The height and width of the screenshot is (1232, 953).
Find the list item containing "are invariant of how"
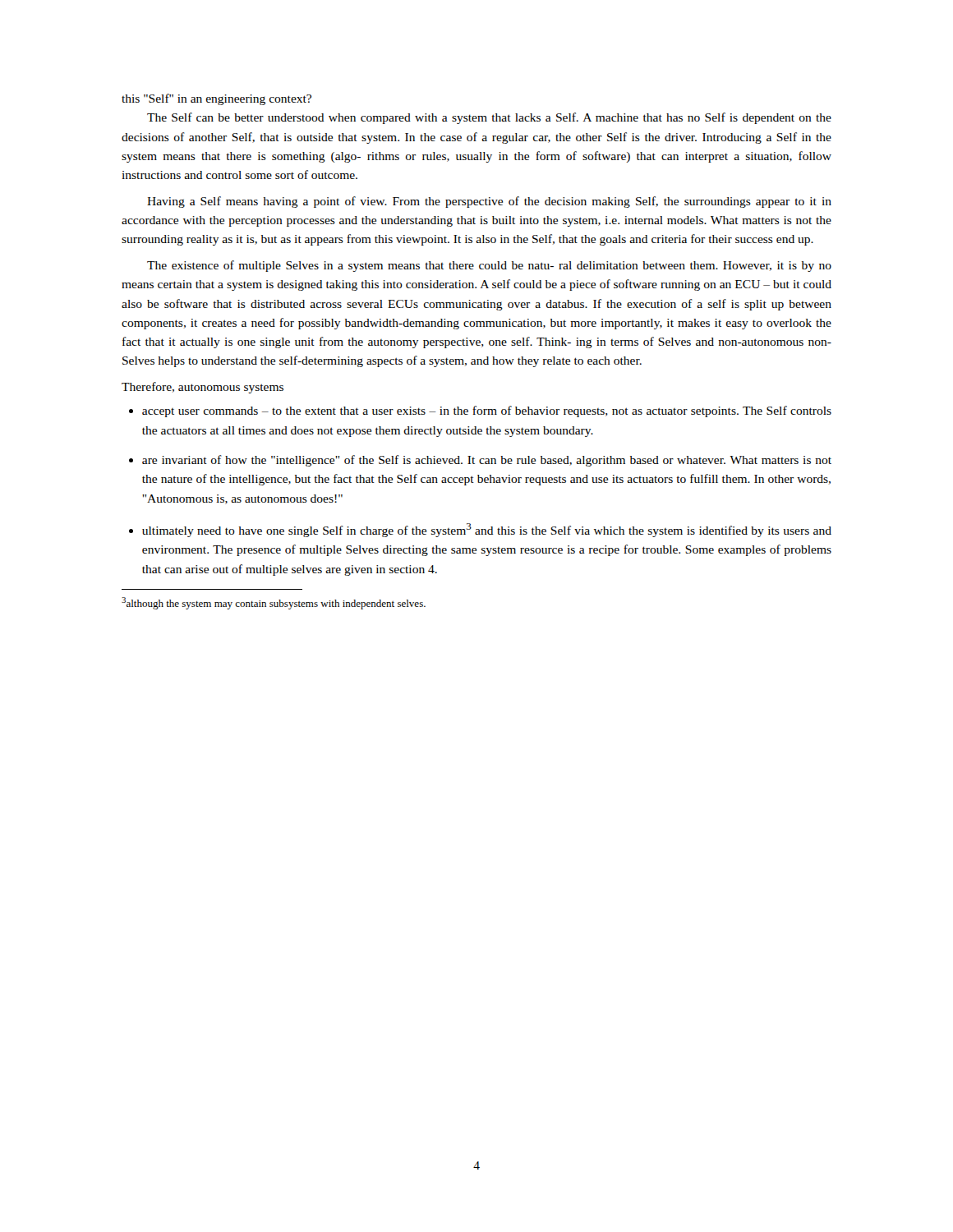click(x=487, y=479)
